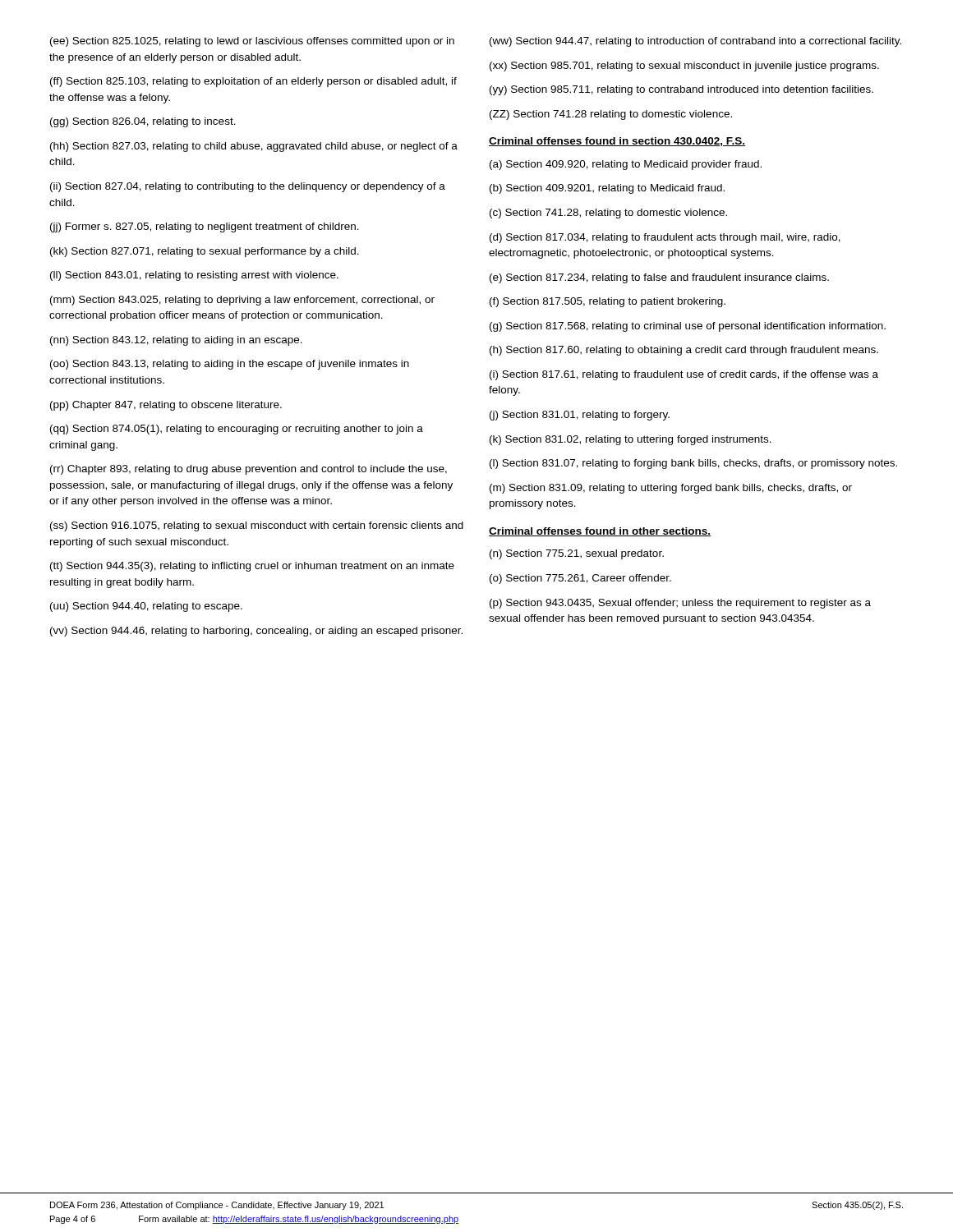
Task: Point to the text starting "(tt) Section 944.35(3), relating"
Action: (252, 574)
